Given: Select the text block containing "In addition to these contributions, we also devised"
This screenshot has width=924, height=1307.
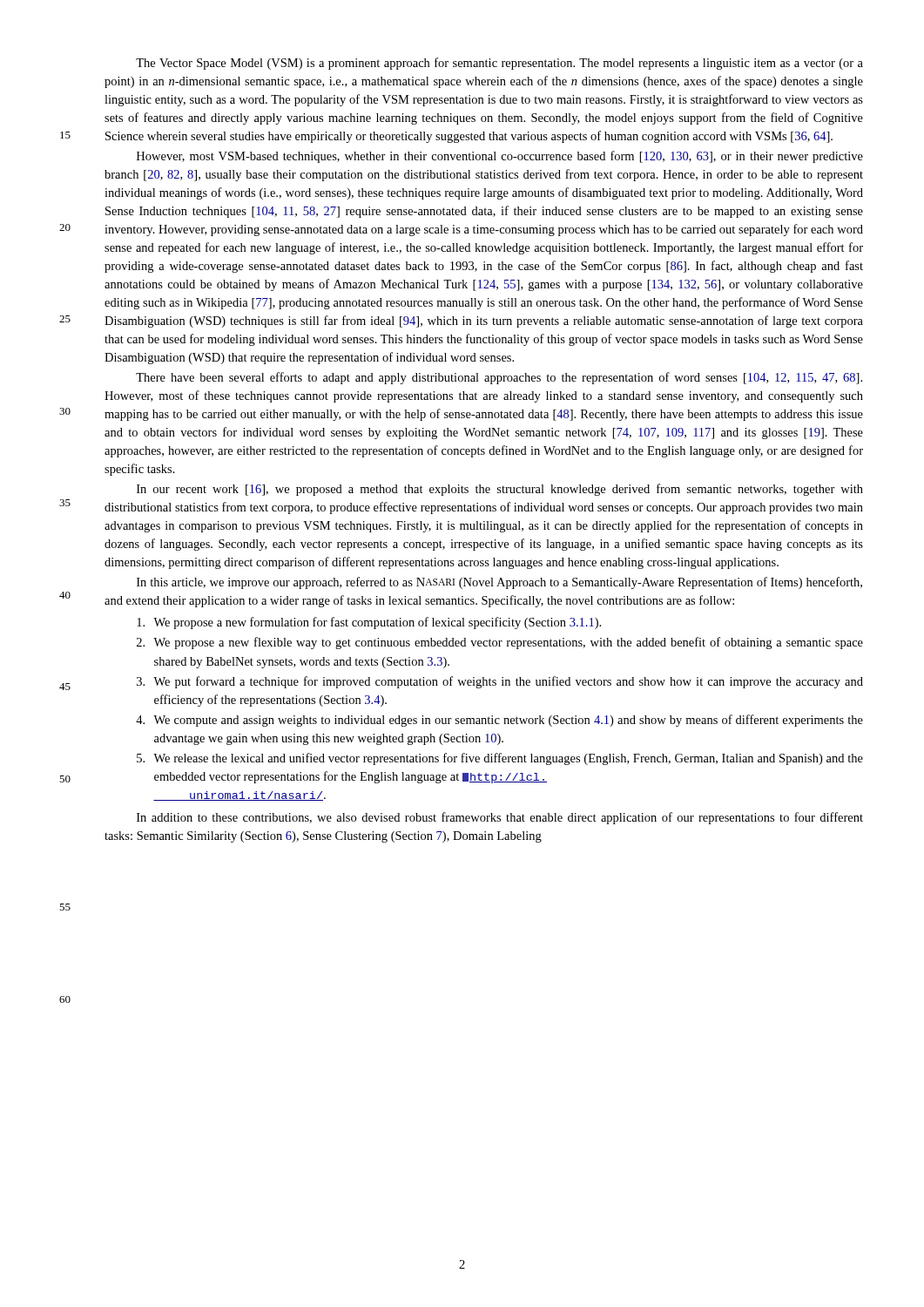Looking at the screenshot, I should (484, 827).
